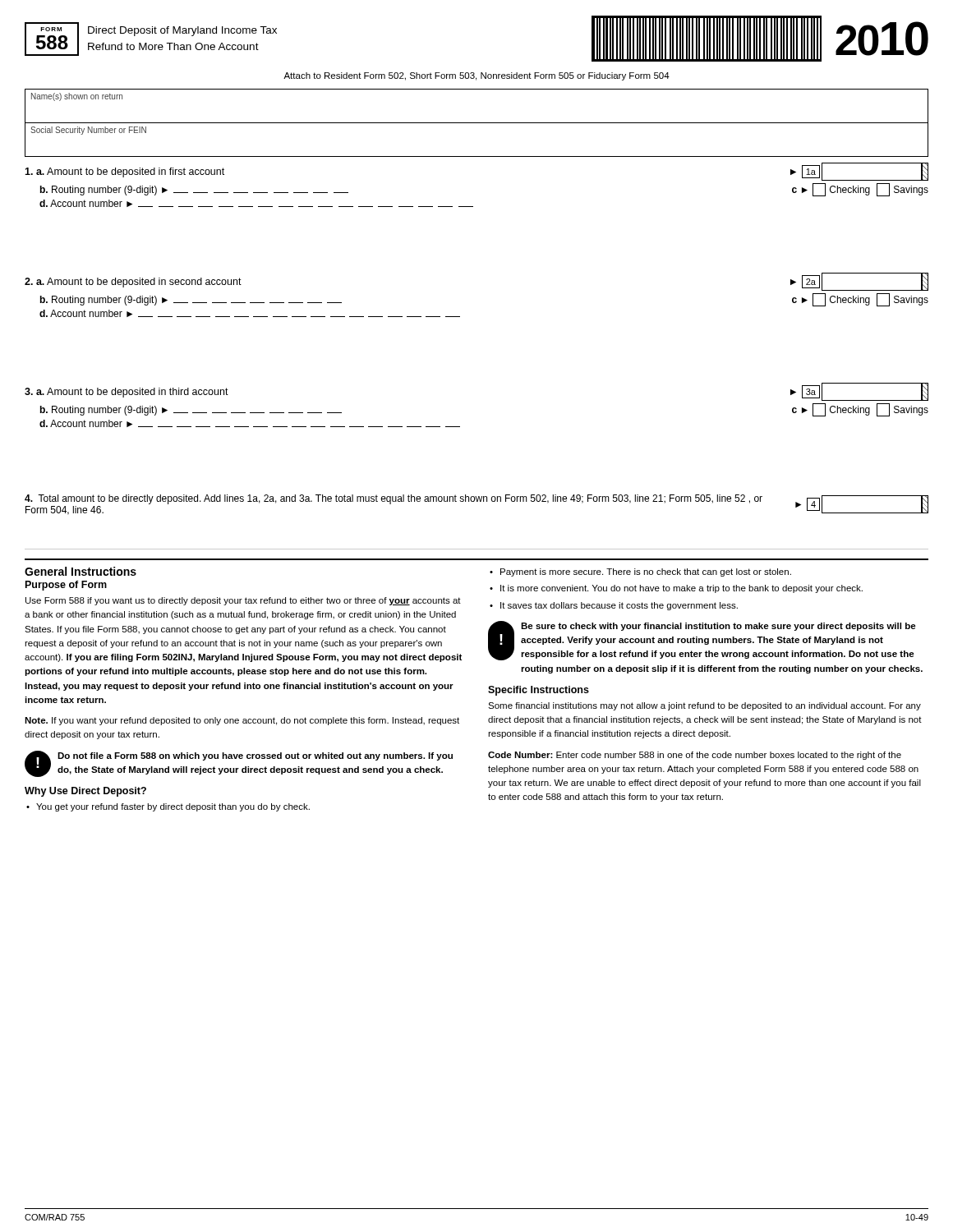Point to the element starting "Note. If you want your refund deposited to"
953x1232 pixels.
pos(242,727)
